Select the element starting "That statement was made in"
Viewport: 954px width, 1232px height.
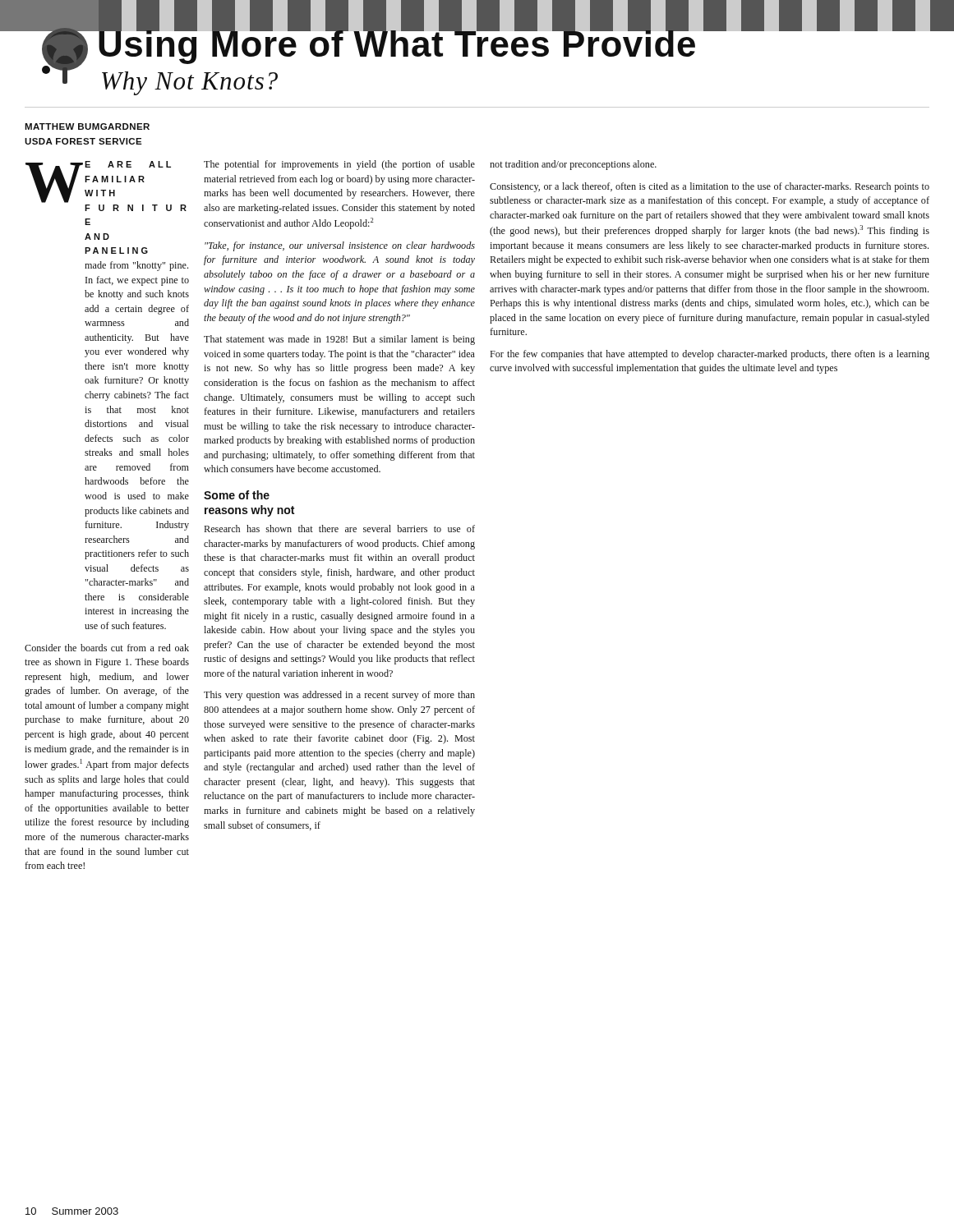point(339,404)
